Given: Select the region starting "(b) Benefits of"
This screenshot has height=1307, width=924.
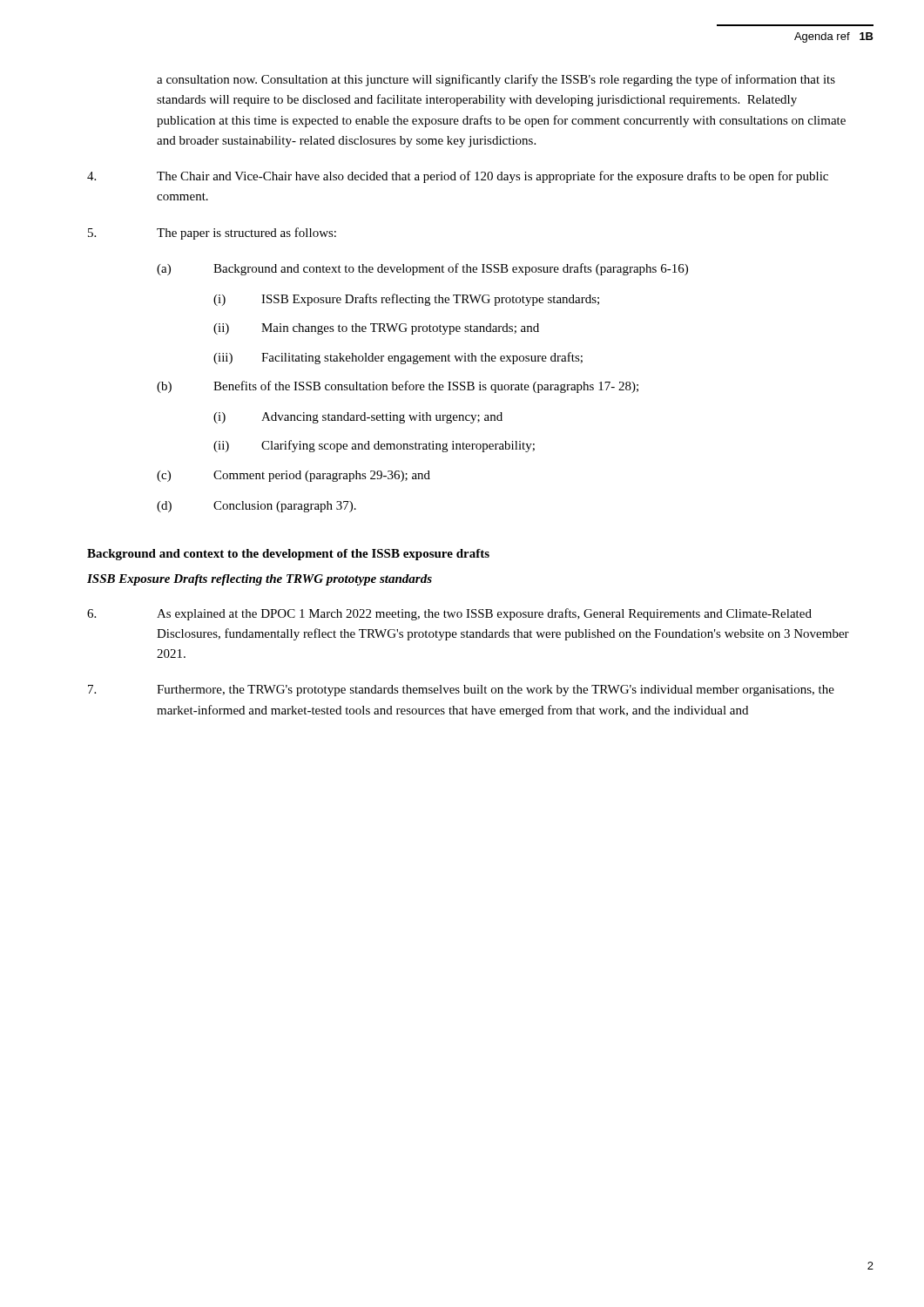Looking at the screenshot, I should point(506,386).
